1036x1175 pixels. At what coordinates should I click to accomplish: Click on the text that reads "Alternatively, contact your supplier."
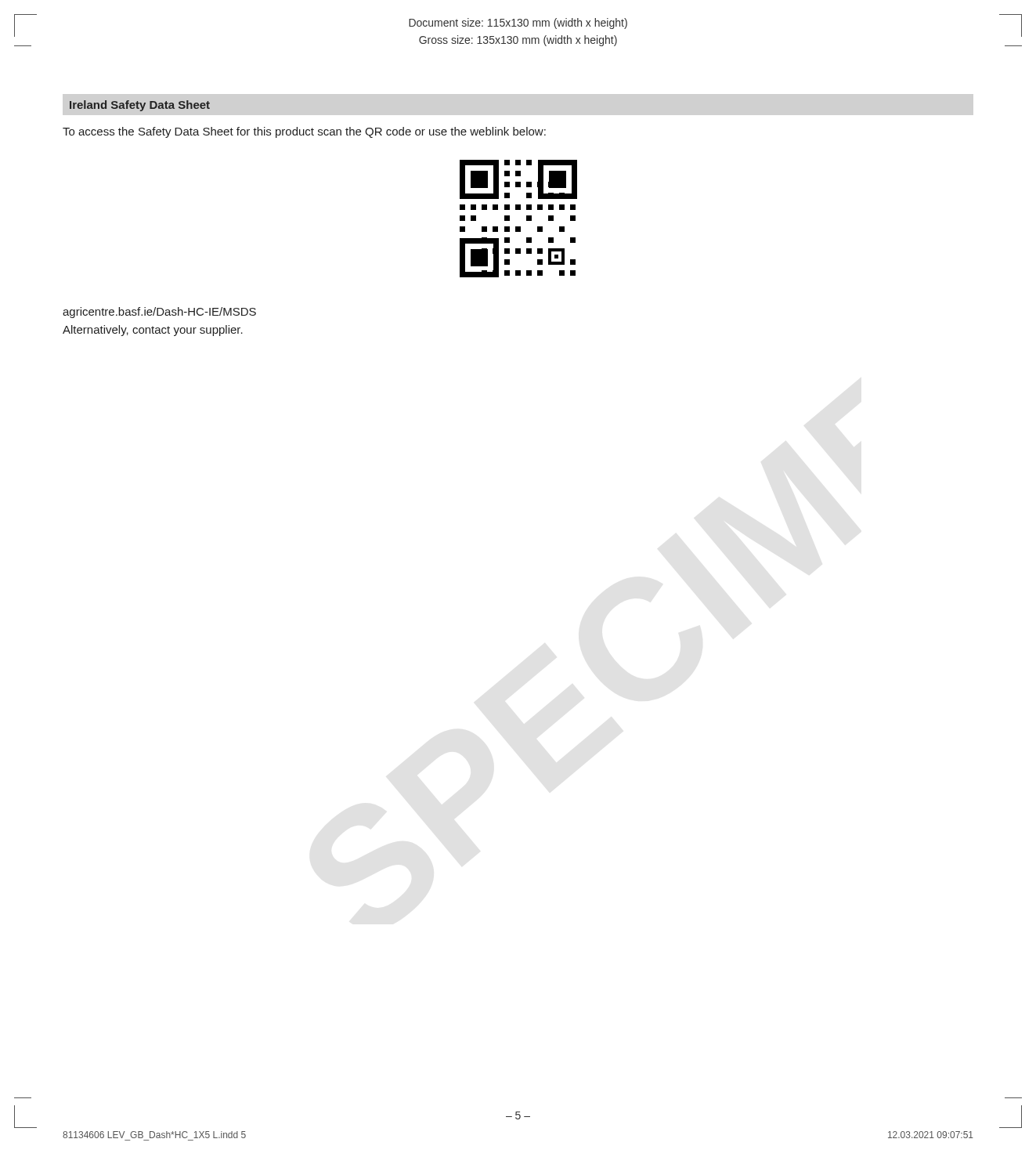coord(153,329)
